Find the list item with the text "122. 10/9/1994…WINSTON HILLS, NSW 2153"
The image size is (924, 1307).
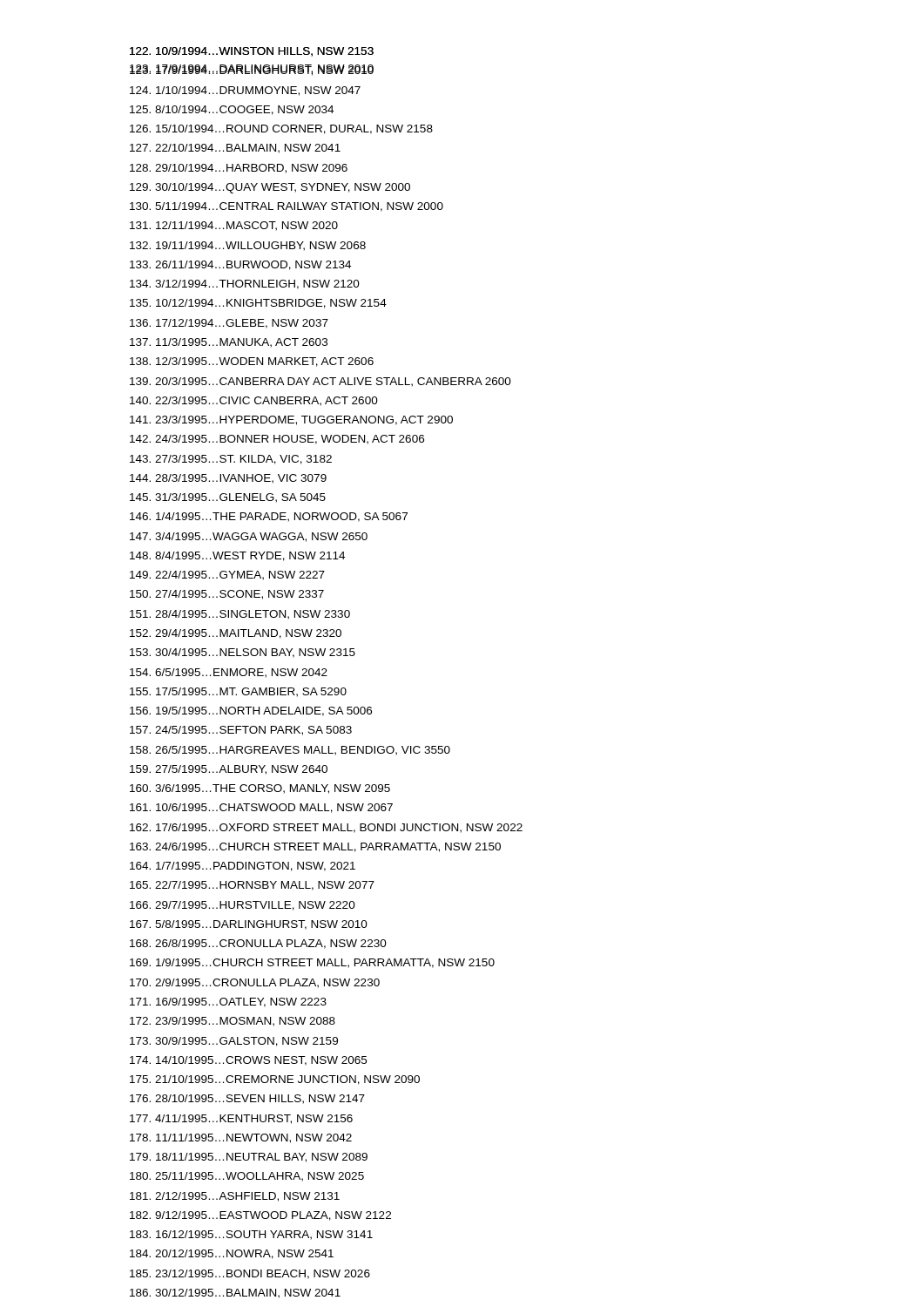[x=251, y=51]
